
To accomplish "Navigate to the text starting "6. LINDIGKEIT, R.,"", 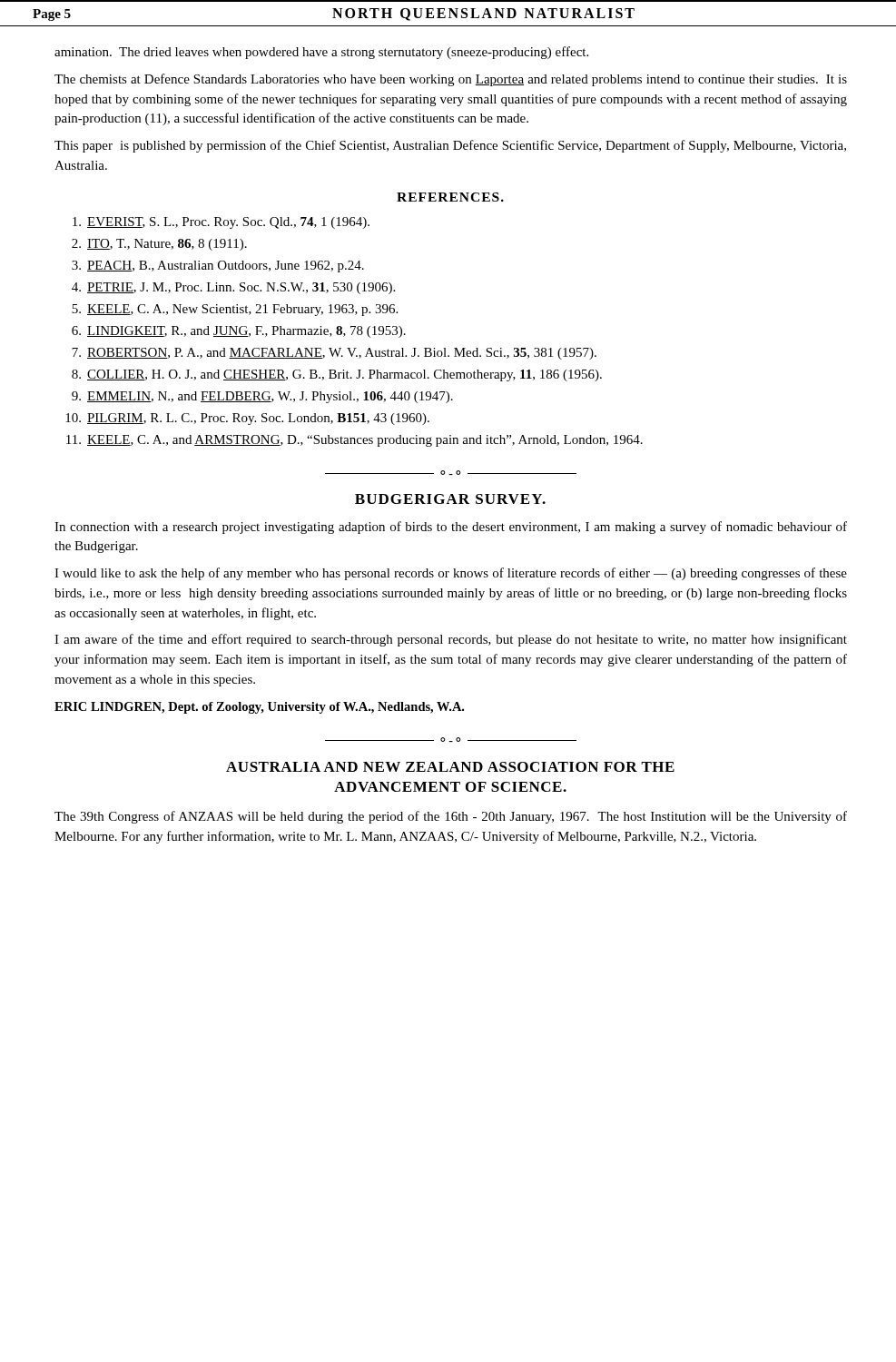I will (239, 332).
